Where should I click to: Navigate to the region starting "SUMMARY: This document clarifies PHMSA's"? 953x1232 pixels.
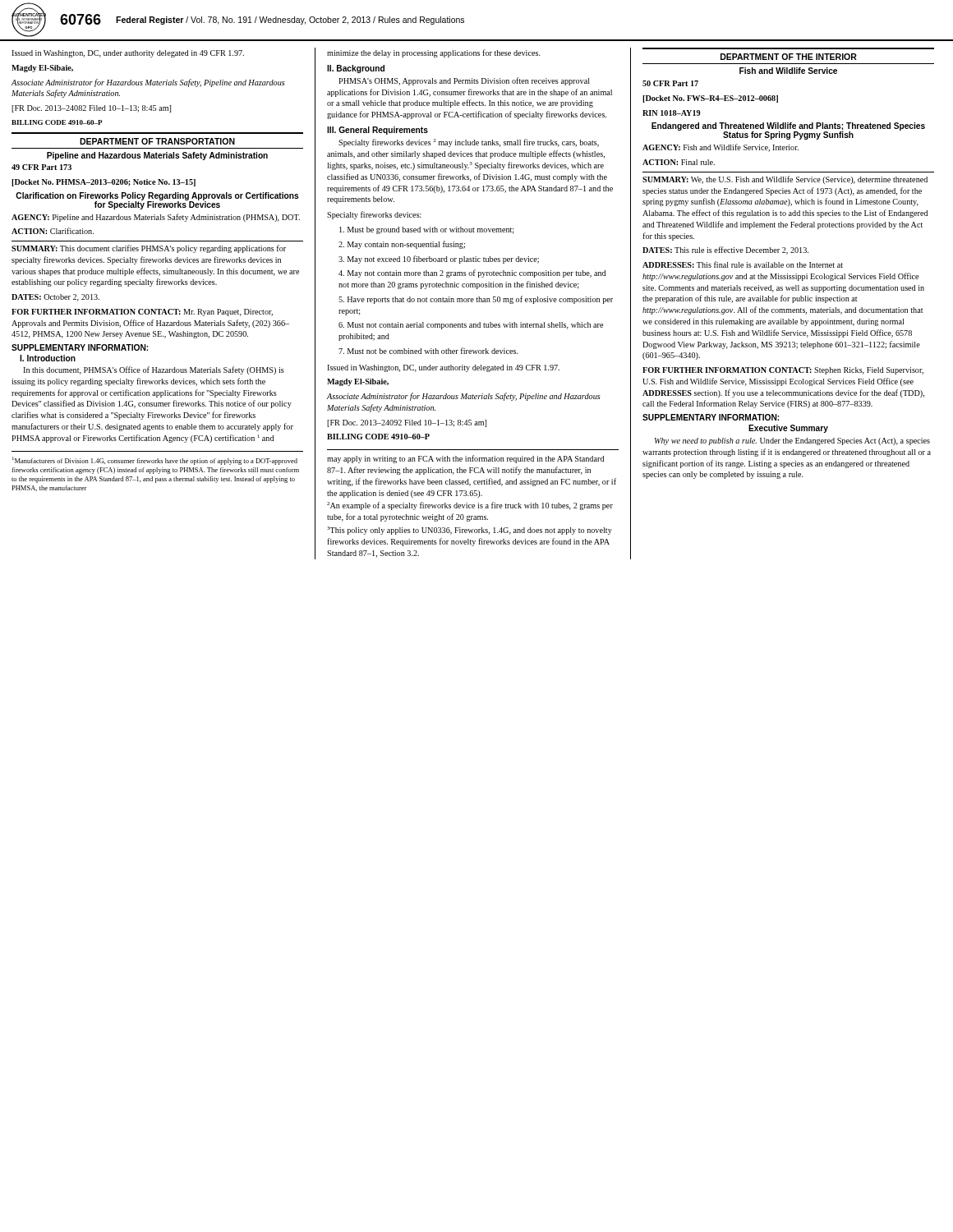coord(157,266)
